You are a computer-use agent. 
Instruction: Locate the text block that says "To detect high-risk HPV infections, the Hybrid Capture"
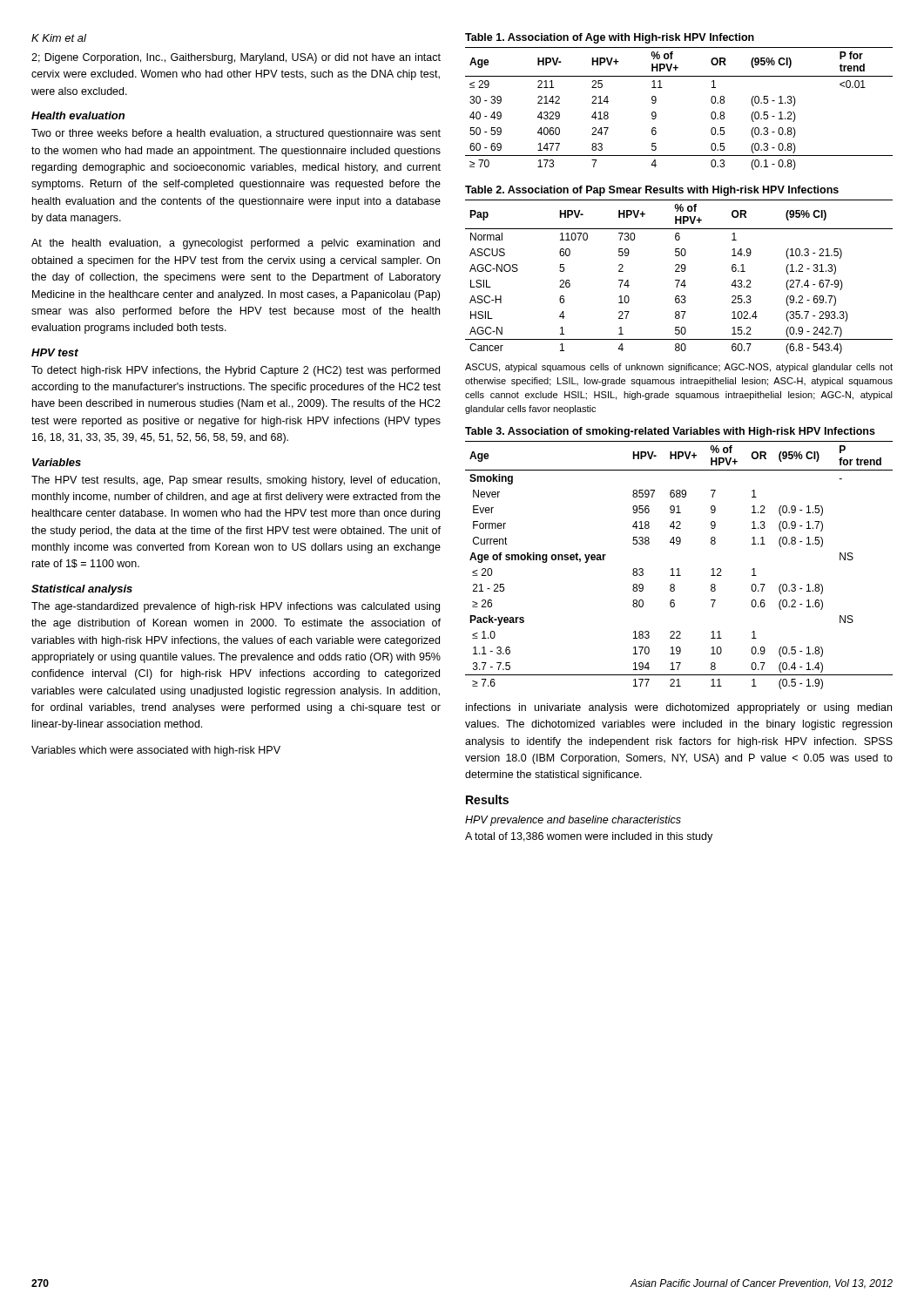coord(236,404)
